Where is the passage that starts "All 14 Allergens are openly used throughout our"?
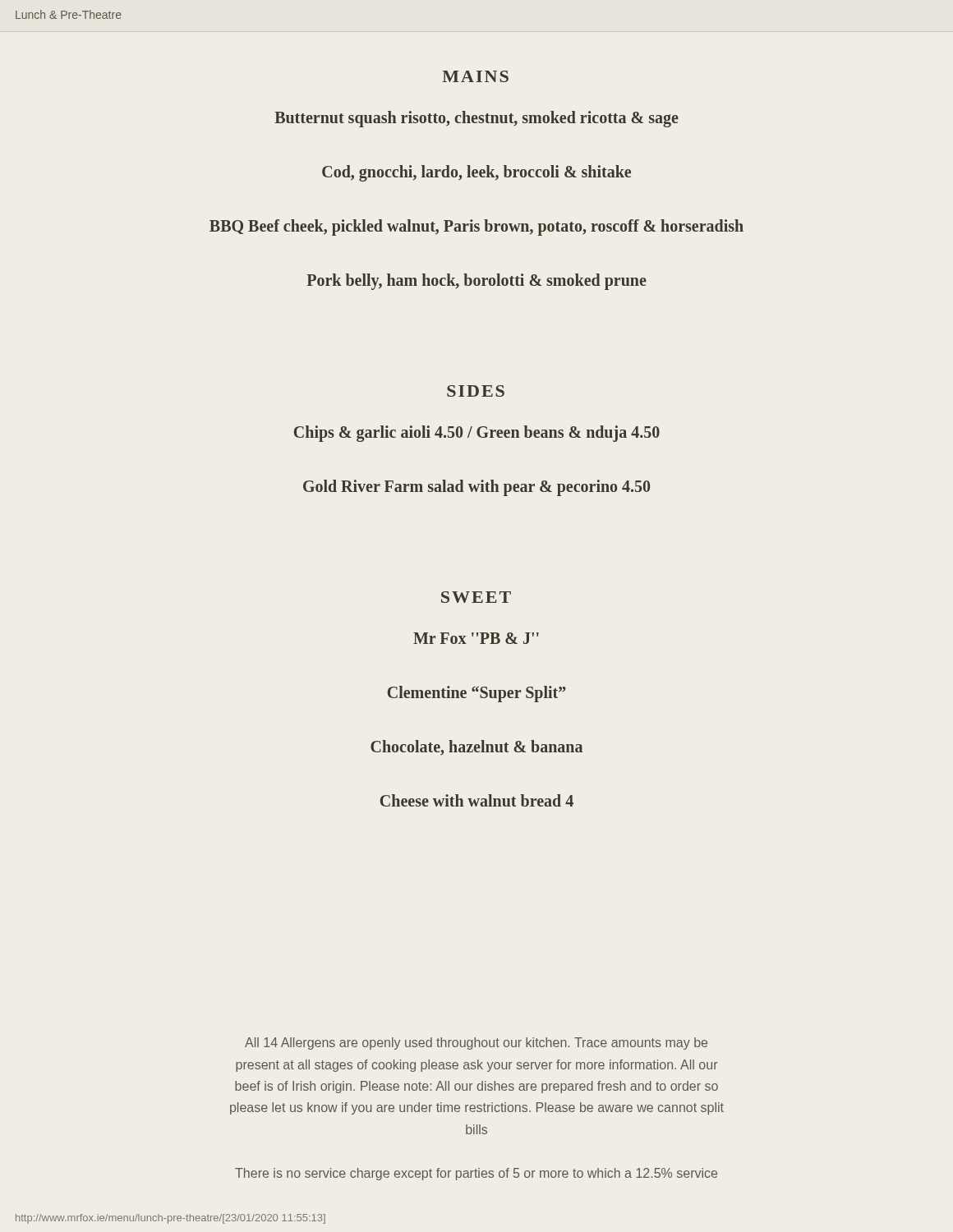This screenshot has height=1232, width=953. tap(476, 1108)
